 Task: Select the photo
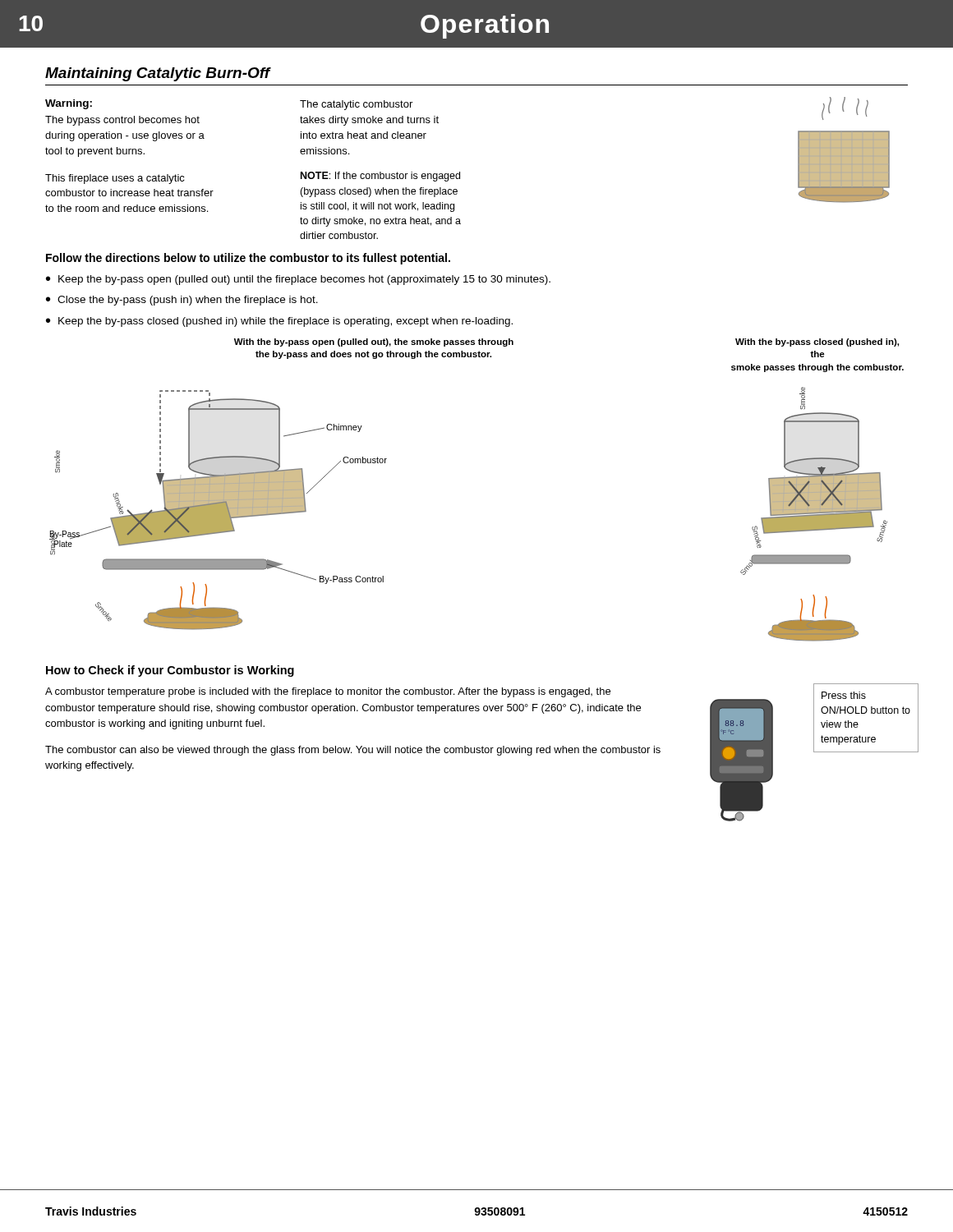coord(741,755)
